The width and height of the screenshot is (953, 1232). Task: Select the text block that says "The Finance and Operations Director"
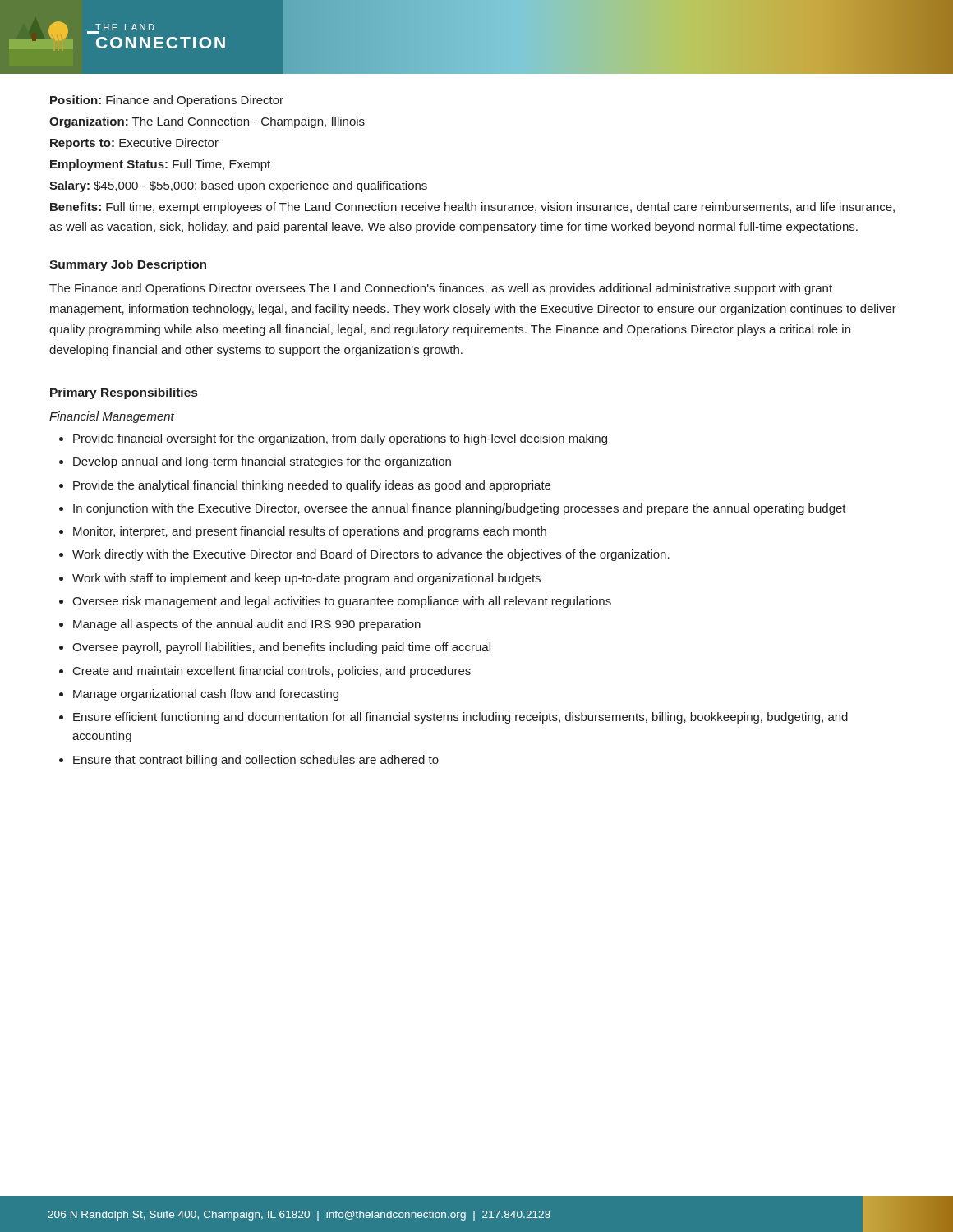coord(473,319)
